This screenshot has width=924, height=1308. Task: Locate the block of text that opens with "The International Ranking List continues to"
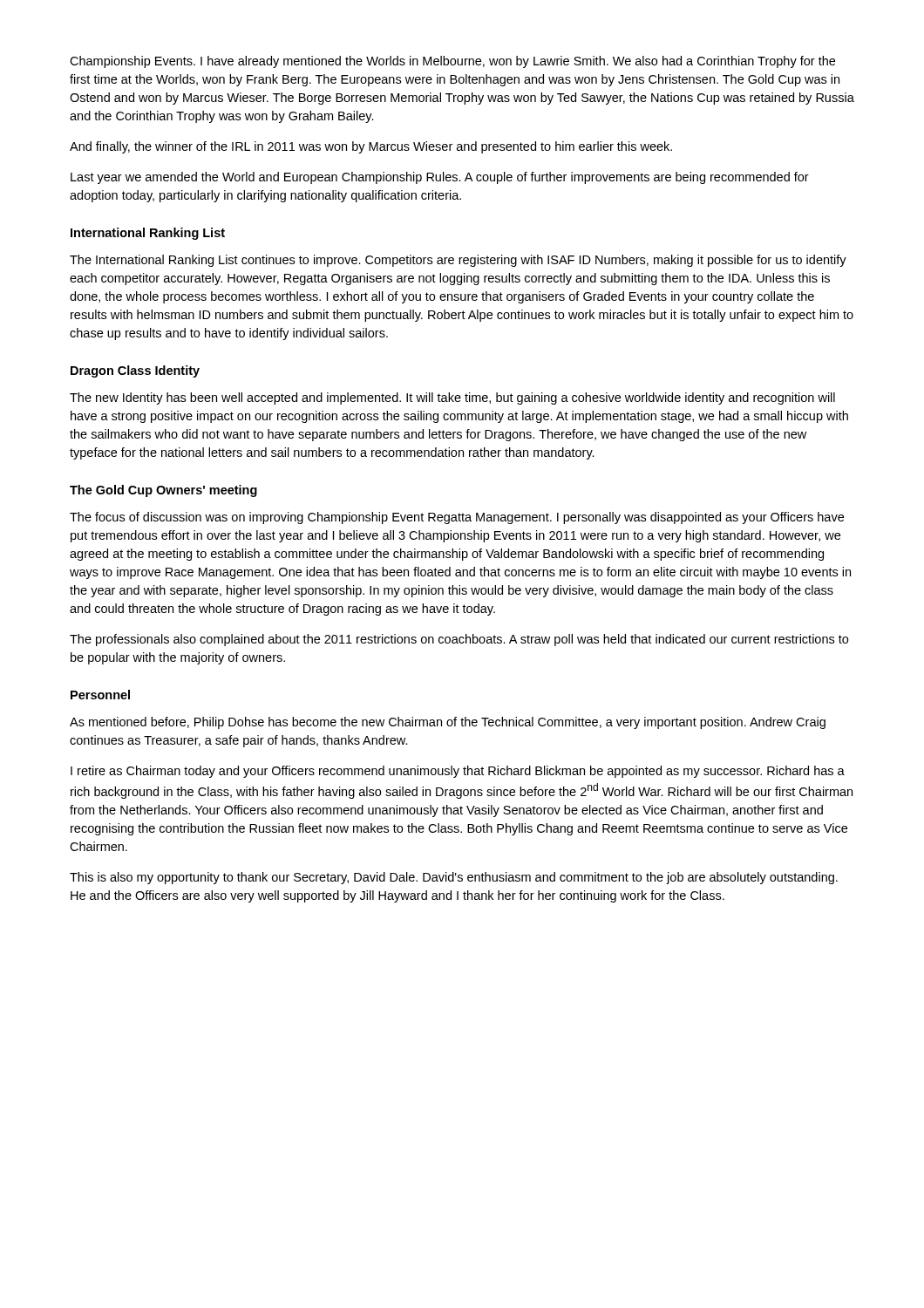click(462, 297)
